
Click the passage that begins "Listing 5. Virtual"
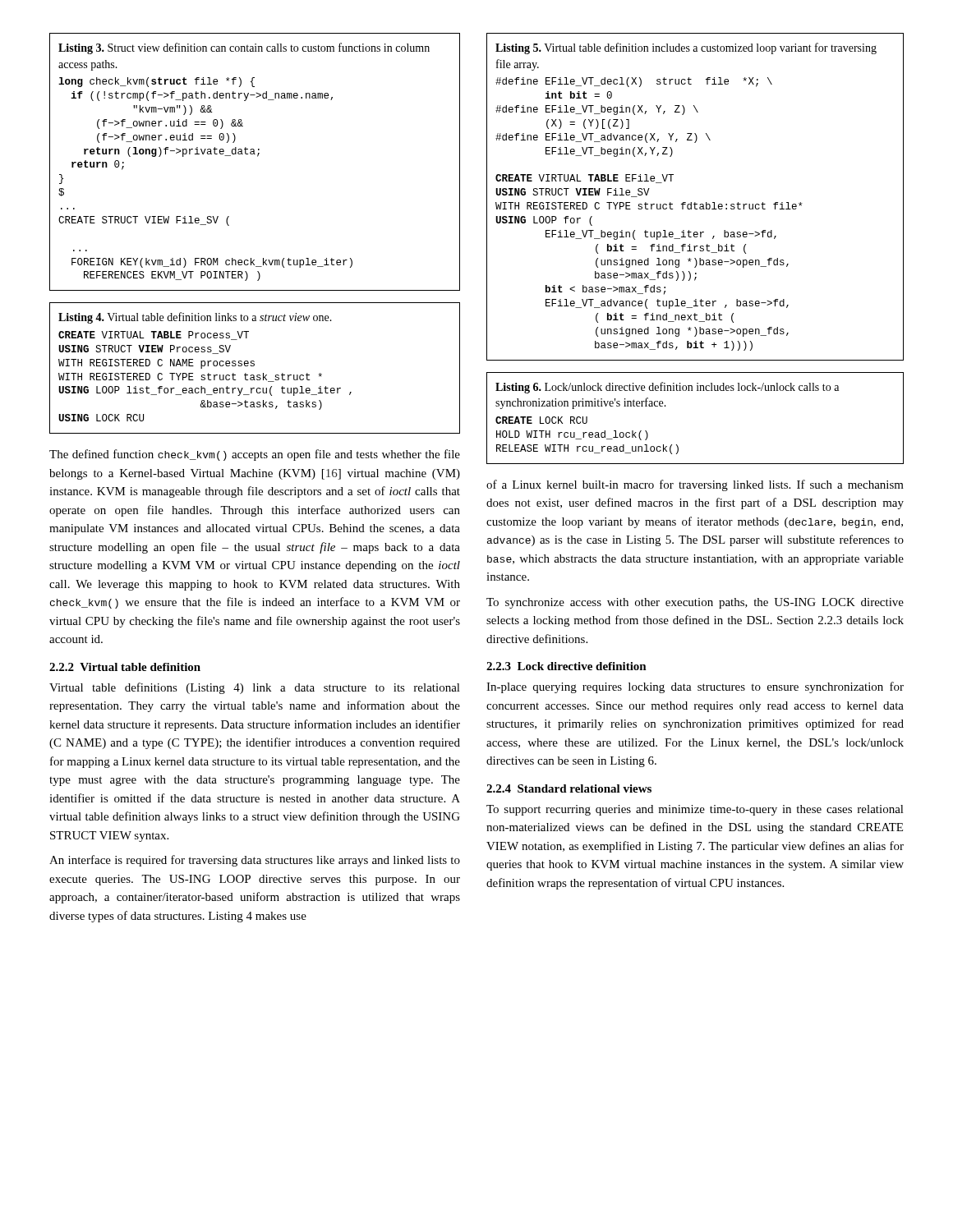point(695,197)
